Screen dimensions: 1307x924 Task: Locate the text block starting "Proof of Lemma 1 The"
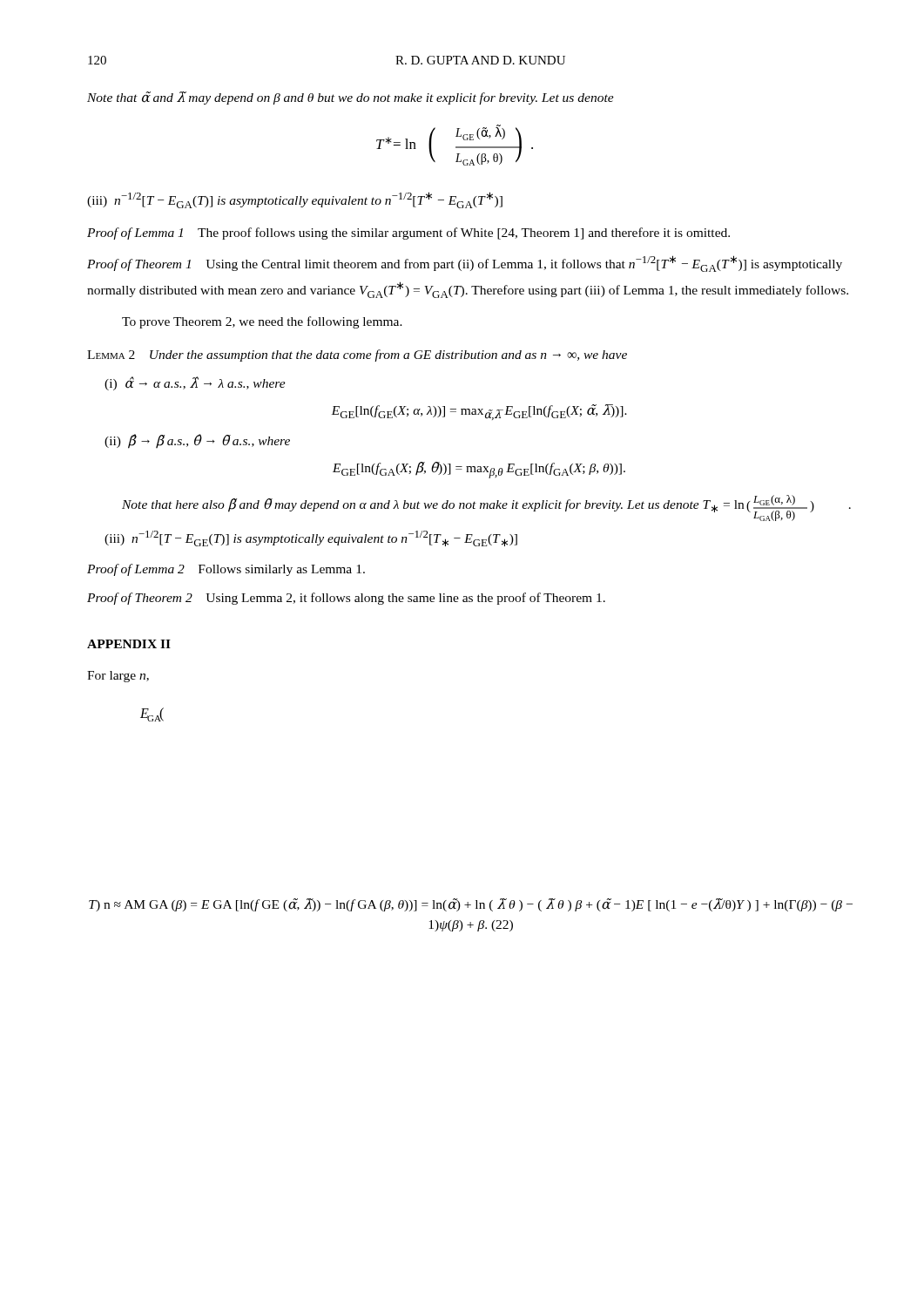click(409, 232)
